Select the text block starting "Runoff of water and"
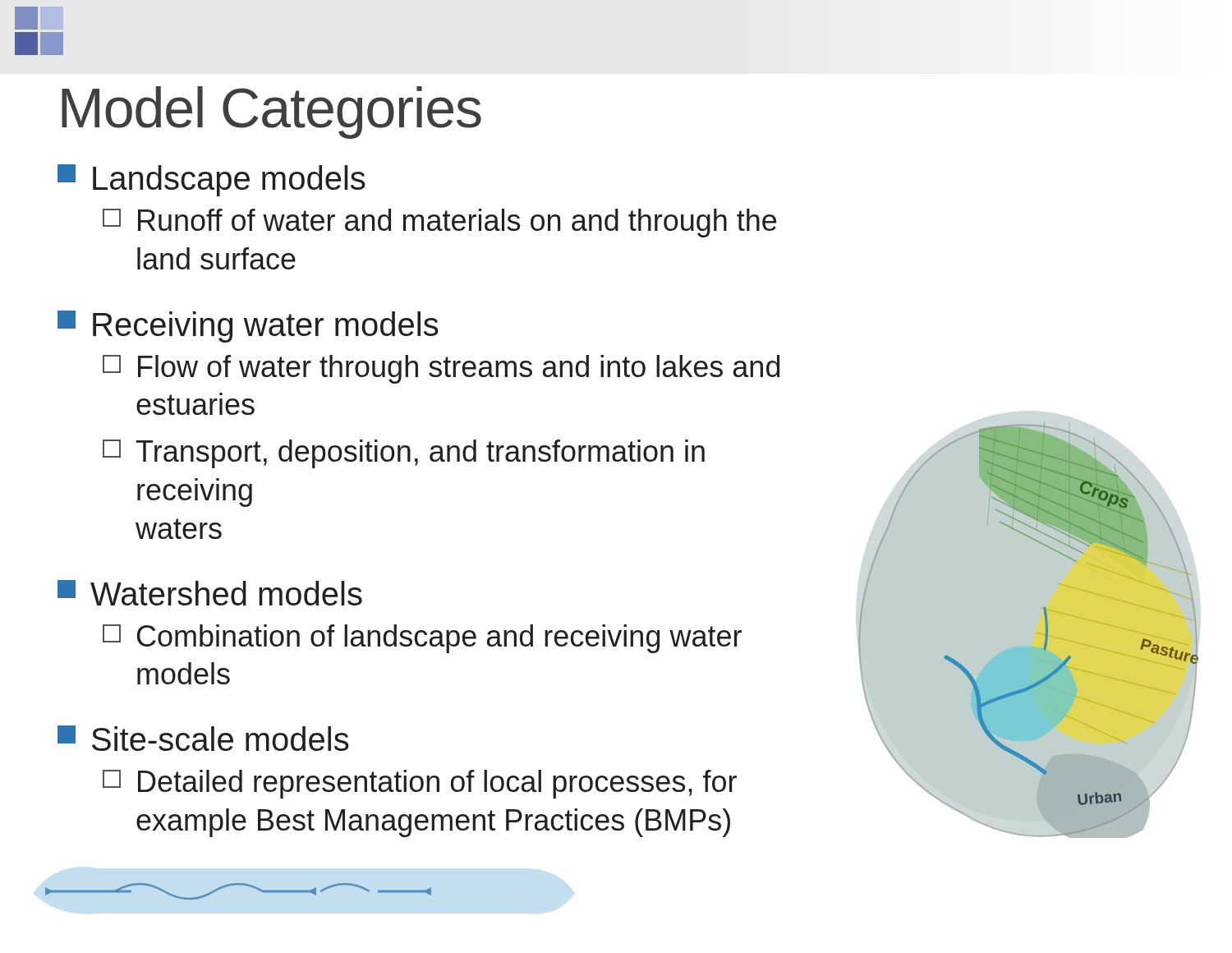Viewport: 1232px width, 953px height. coord(440,241)
